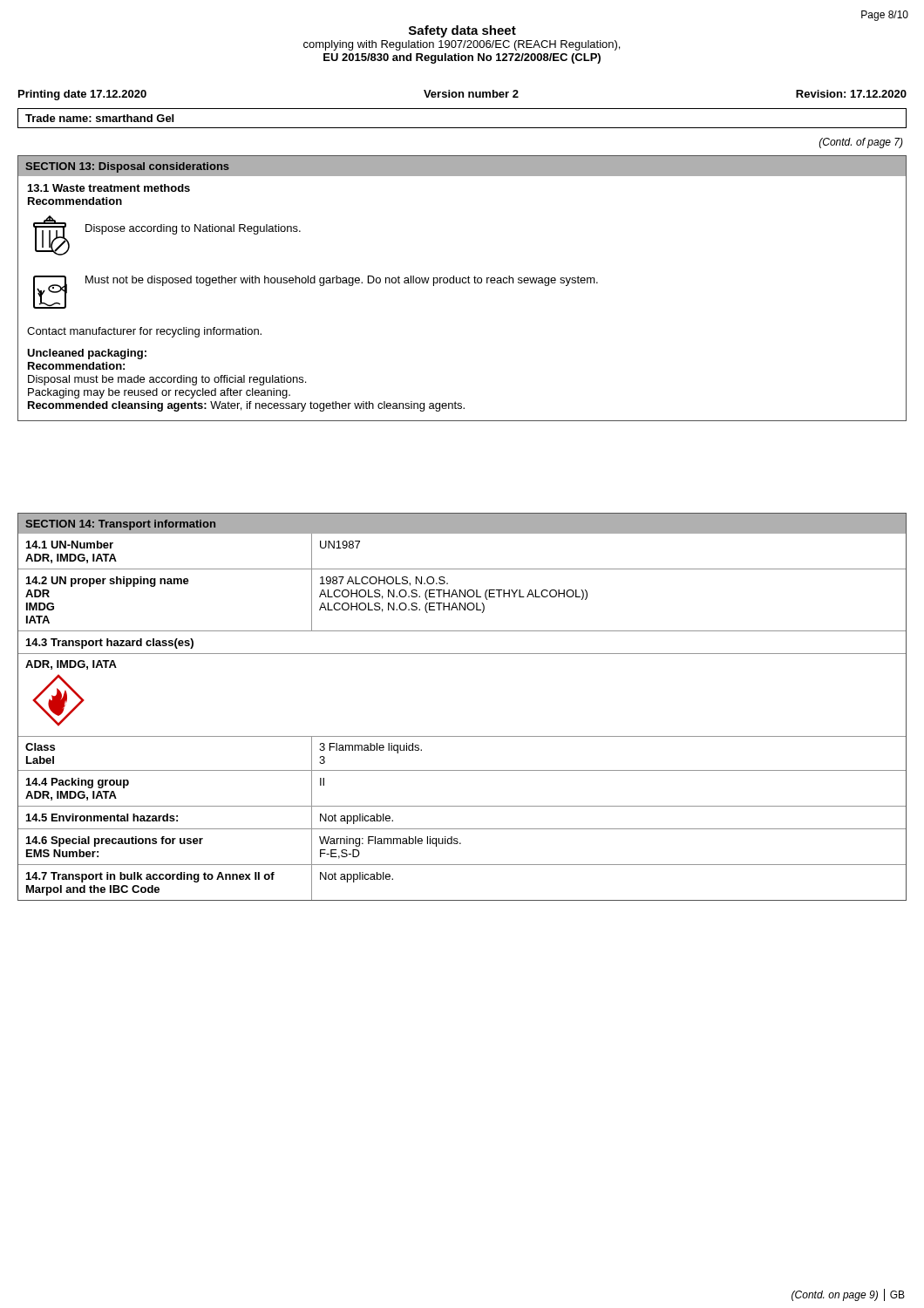This screenshot has width=924, height=1308.
Task: Select the table that reads "SECTION 14: Transport"
Action: [462, 707]
